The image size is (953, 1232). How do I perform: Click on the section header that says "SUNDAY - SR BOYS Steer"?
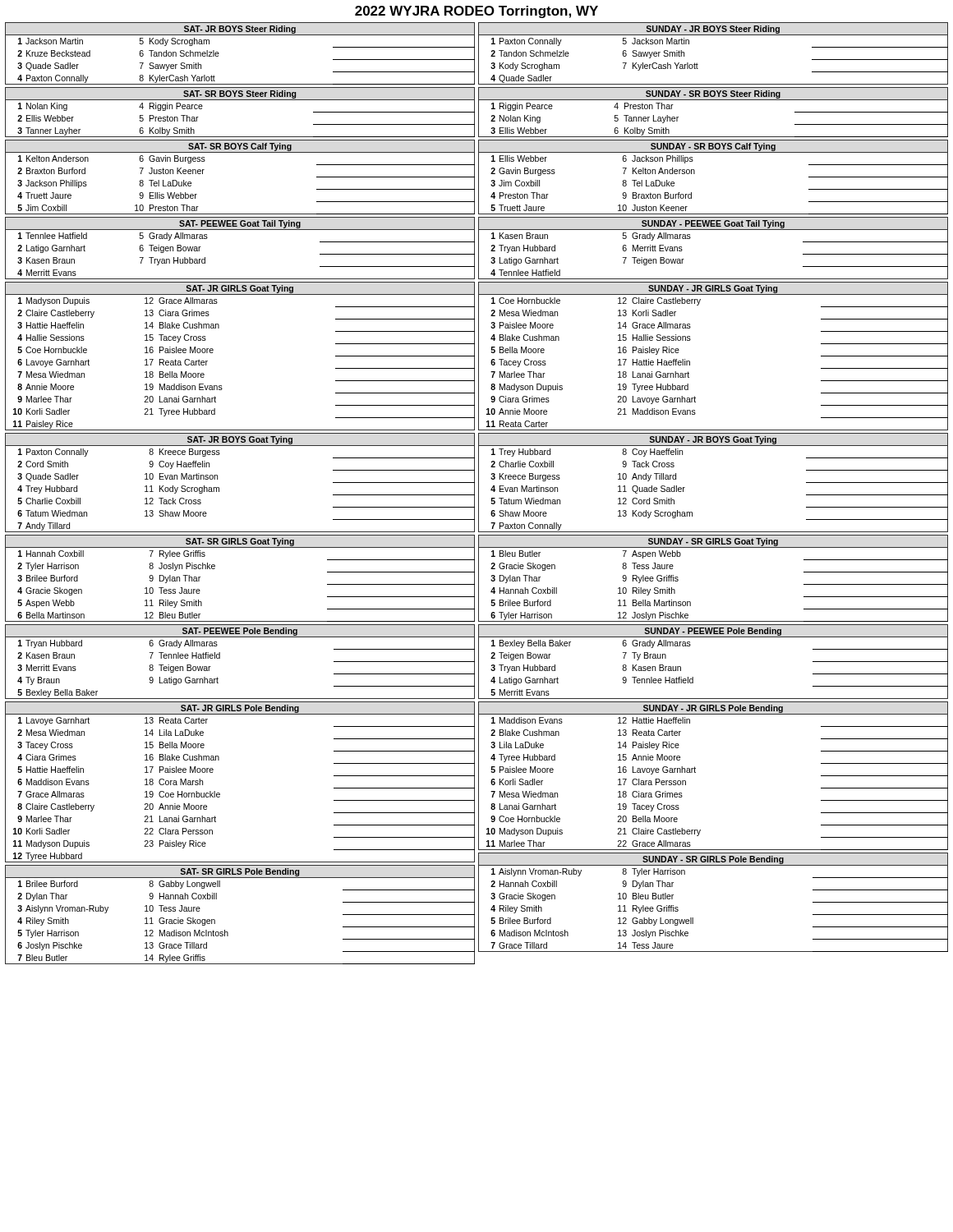click(713, 94)
